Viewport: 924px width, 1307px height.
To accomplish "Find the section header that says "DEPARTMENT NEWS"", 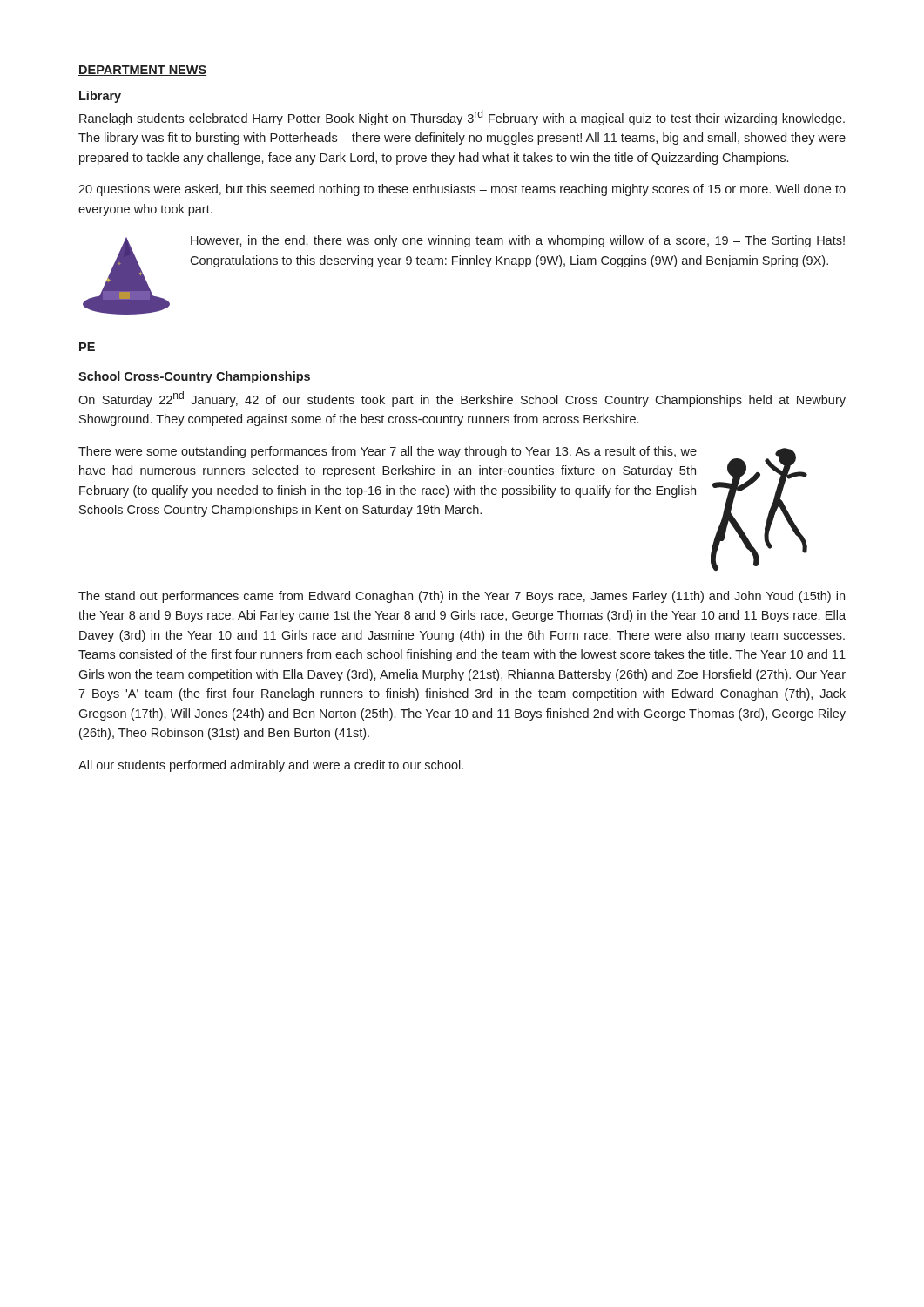I will click(142, 70).
